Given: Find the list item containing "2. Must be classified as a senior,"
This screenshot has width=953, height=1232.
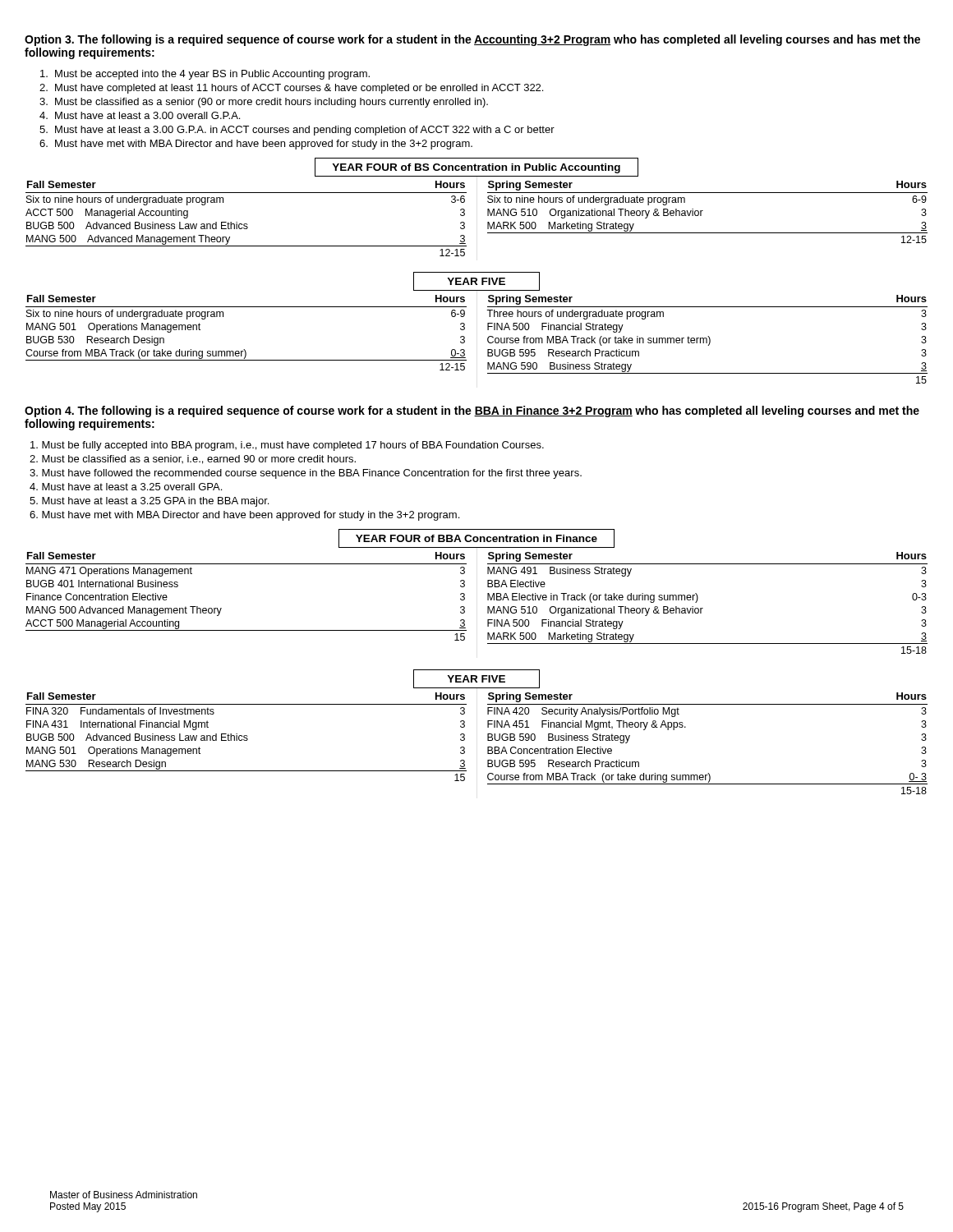Looking at the screenshot, I should 193,459.
